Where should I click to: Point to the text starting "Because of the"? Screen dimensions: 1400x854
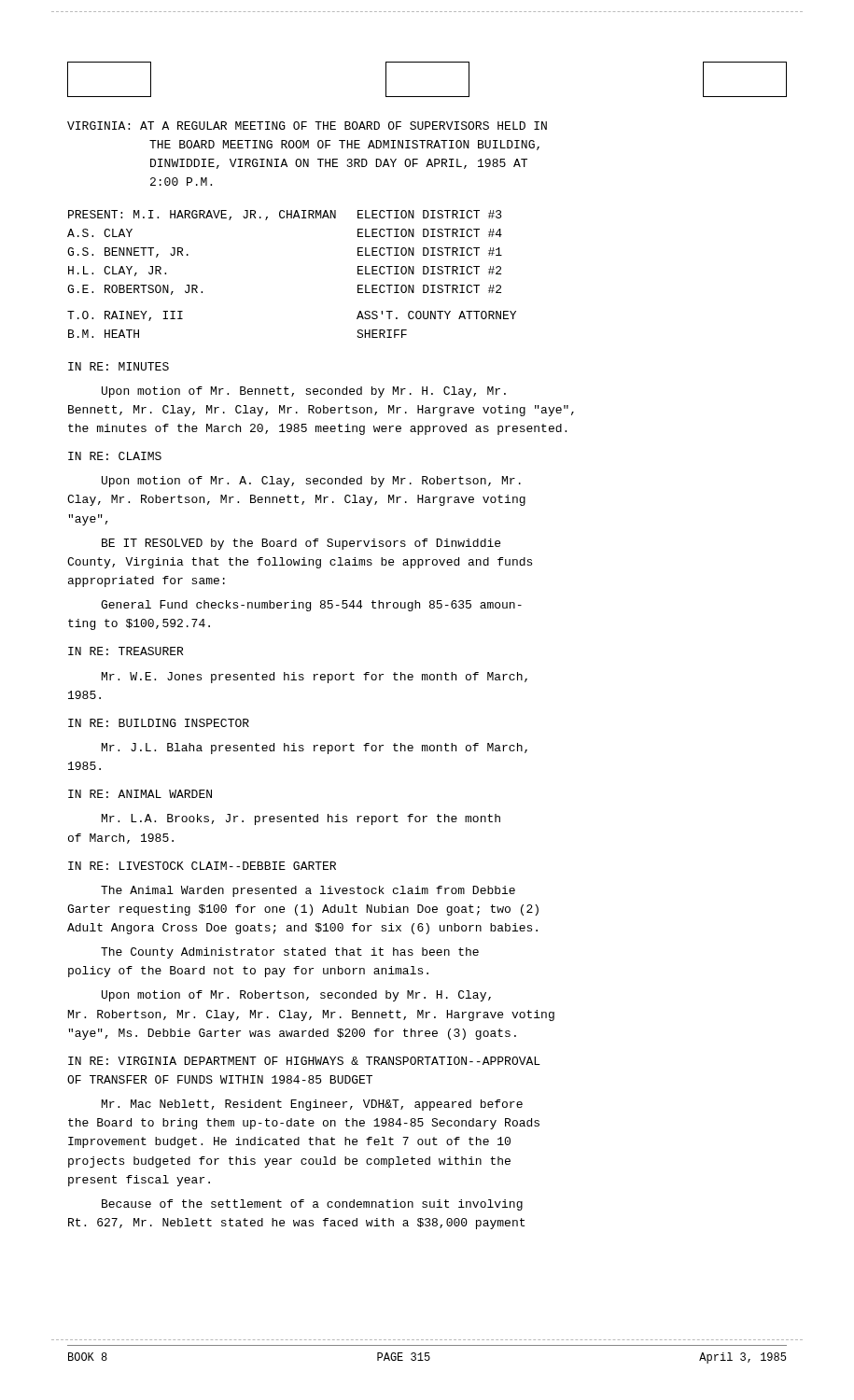[x=427, y=1214]
